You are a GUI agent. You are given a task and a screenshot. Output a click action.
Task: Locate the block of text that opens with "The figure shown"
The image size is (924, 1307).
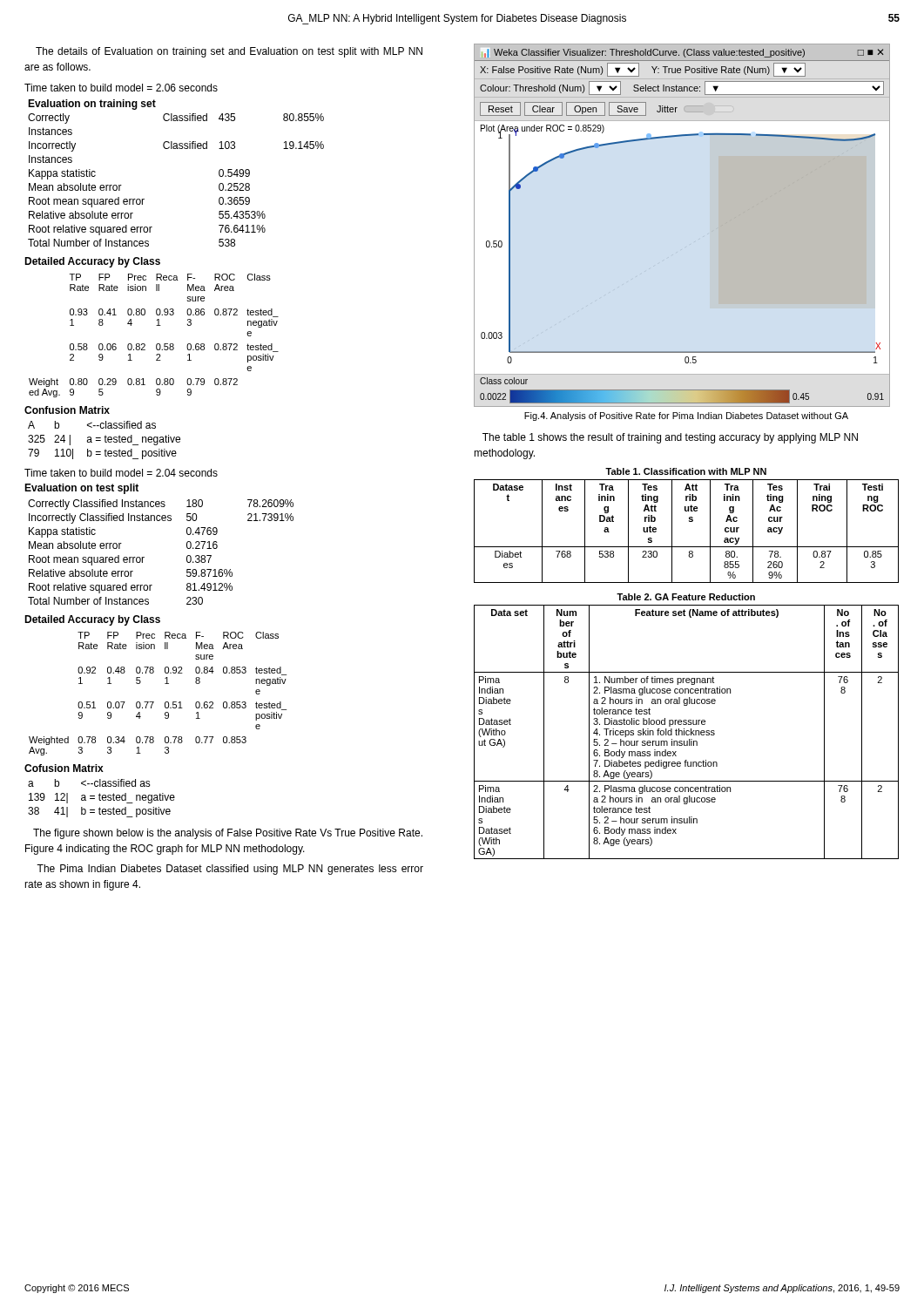[224, 841]
